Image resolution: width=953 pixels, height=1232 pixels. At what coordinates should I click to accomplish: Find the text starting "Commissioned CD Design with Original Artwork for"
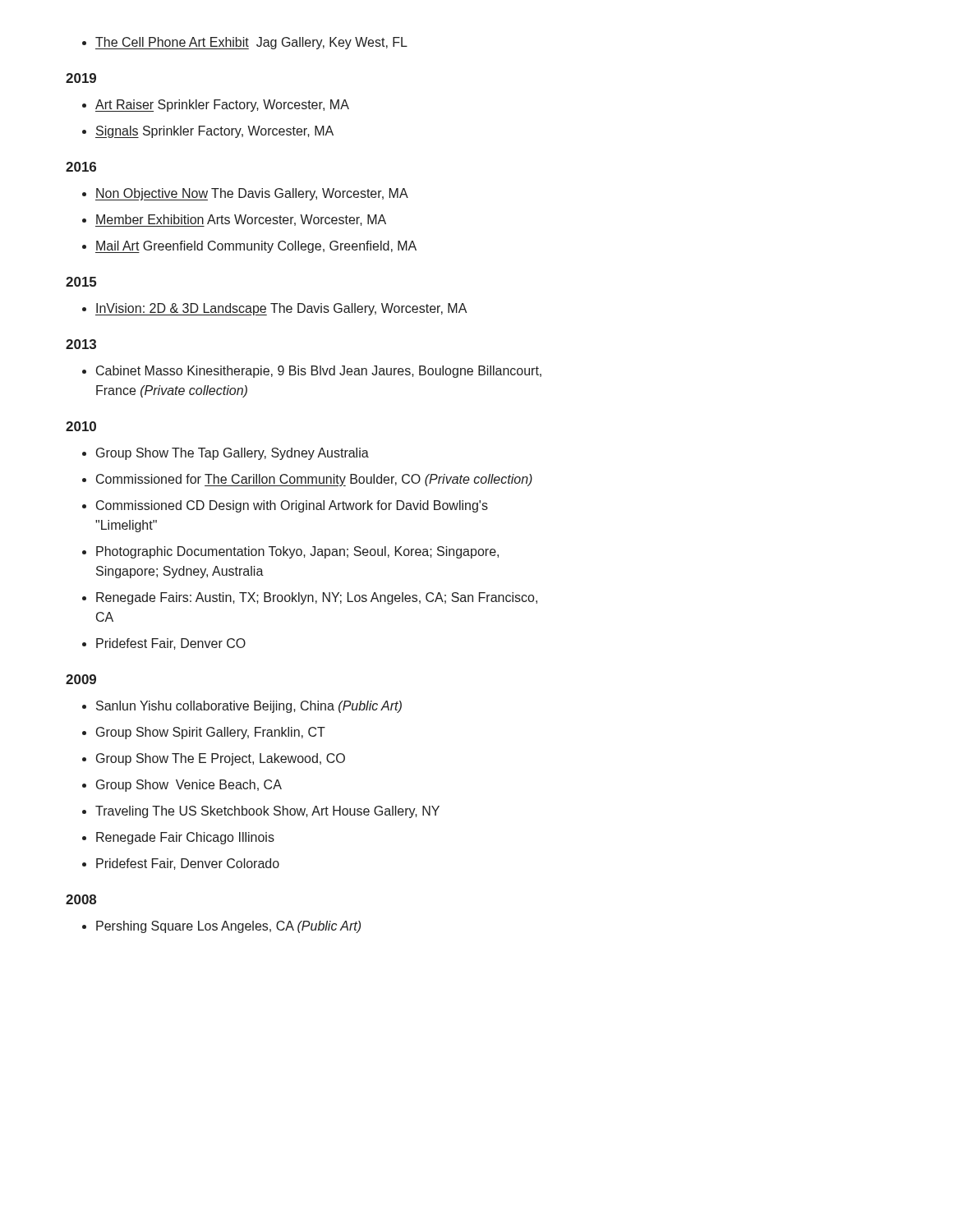476,516
